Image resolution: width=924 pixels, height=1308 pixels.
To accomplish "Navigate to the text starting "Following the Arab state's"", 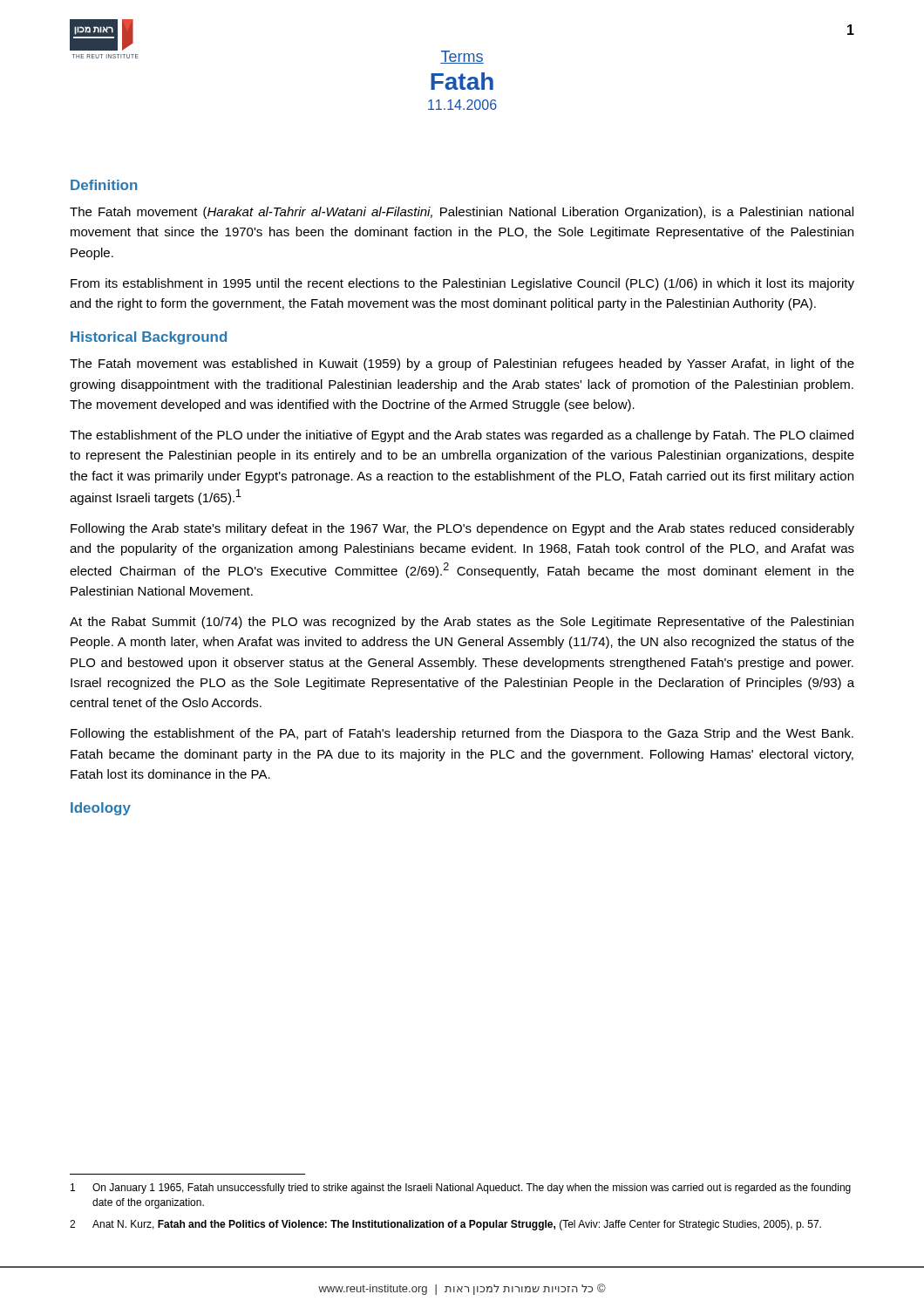I will tap(462, 559).
